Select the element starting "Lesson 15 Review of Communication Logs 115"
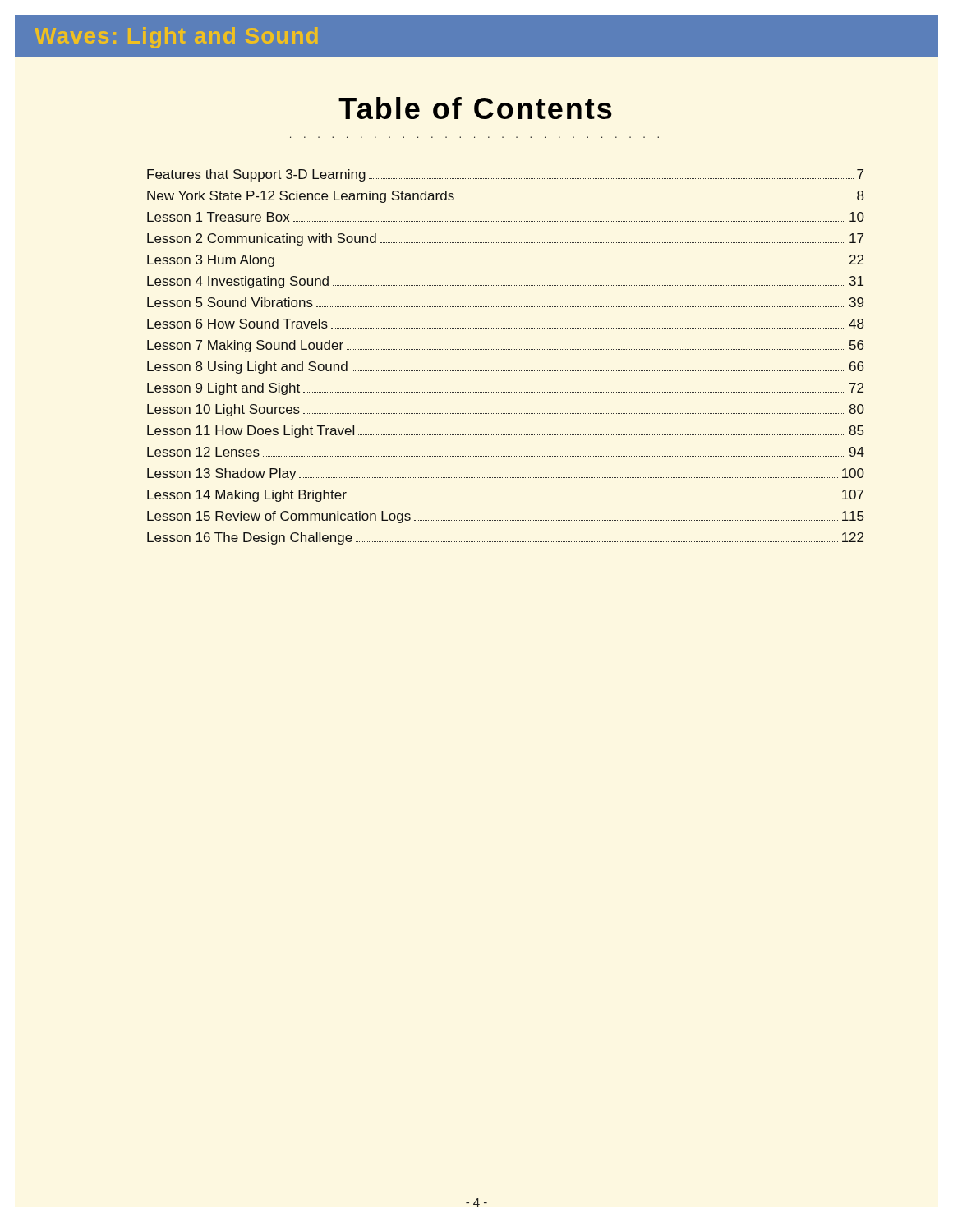The width and height of the screenshot is (953, 1232). [505, 517]
